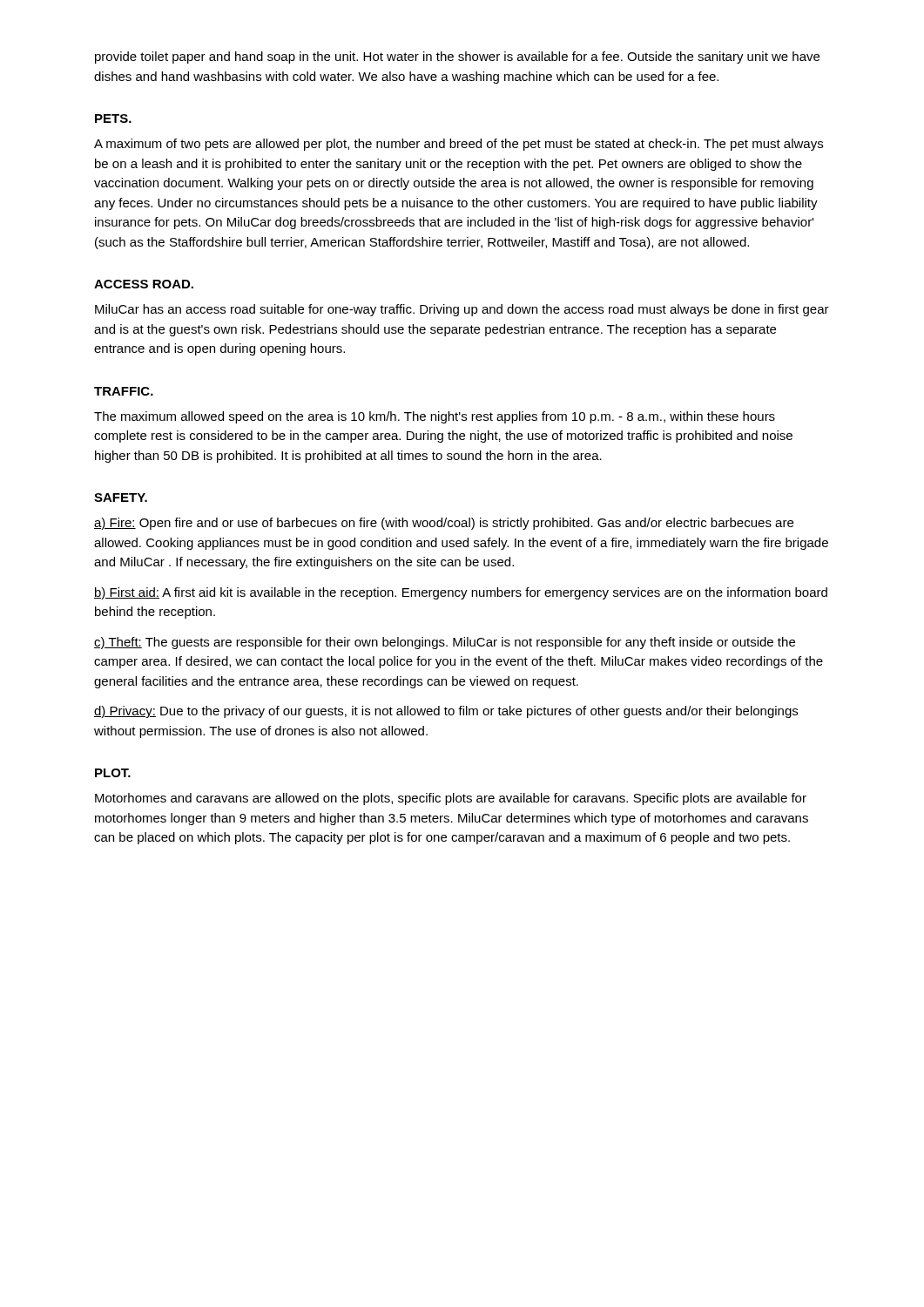
Task: Where does it say "ACCESS ROAD."?
Action: [144, 284]
